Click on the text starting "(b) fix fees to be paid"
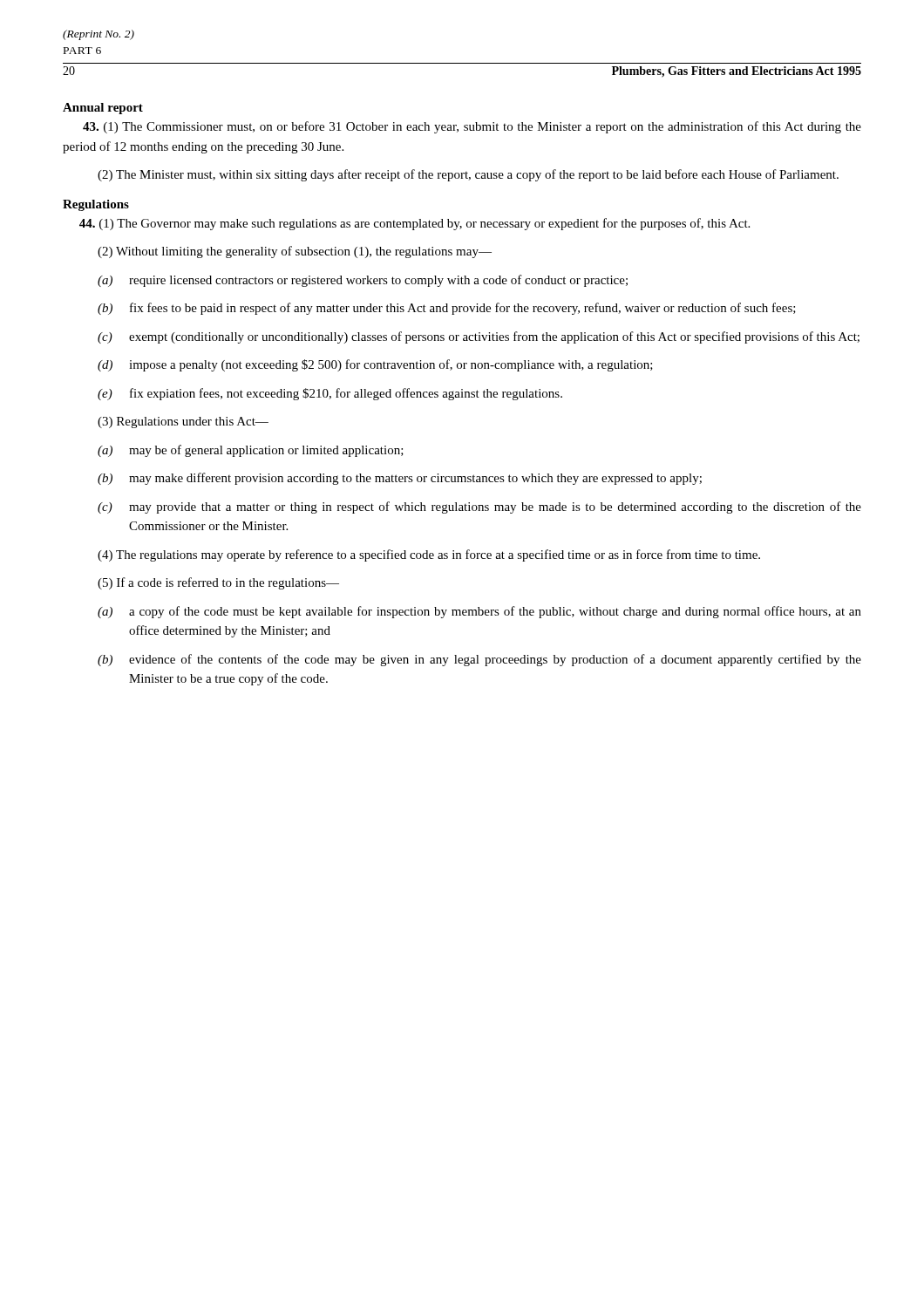This screenshot has width=924, height=1308. point(479,308)
